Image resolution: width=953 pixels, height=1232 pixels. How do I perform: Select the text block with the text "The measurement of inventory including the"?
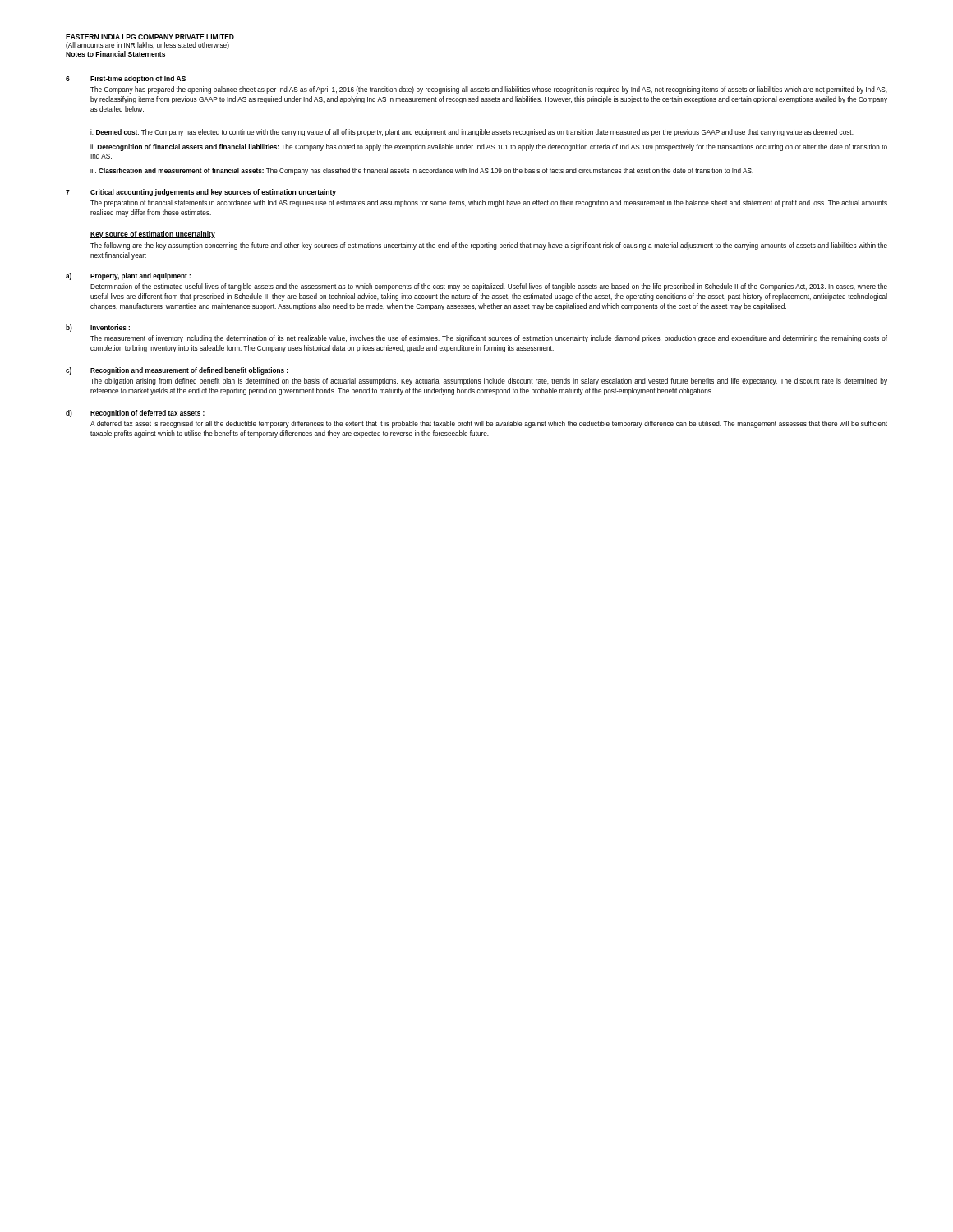point(489,344)
